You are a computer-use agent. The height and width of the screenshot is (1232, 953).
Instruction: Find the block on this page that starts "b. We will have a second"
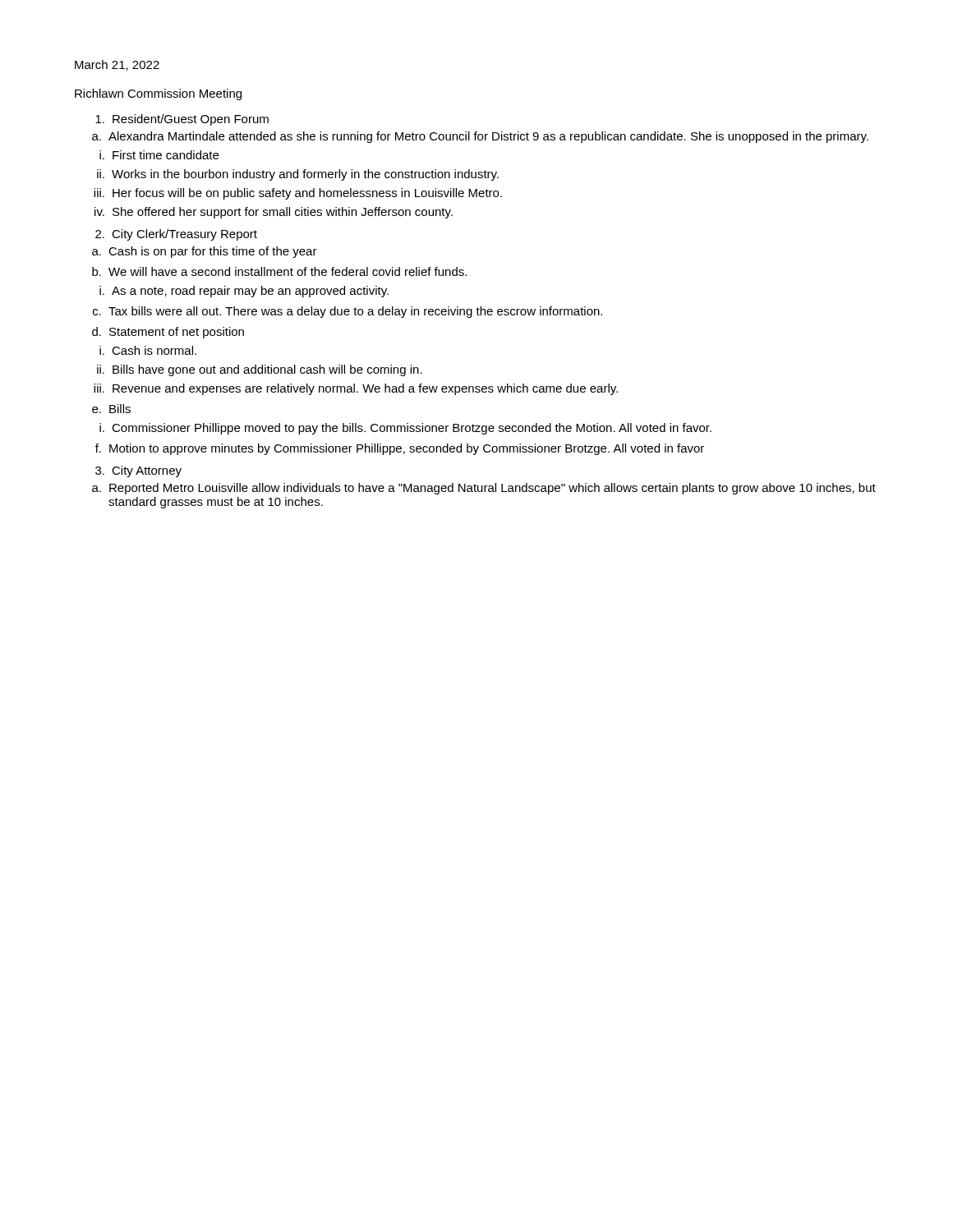(476, 271)
